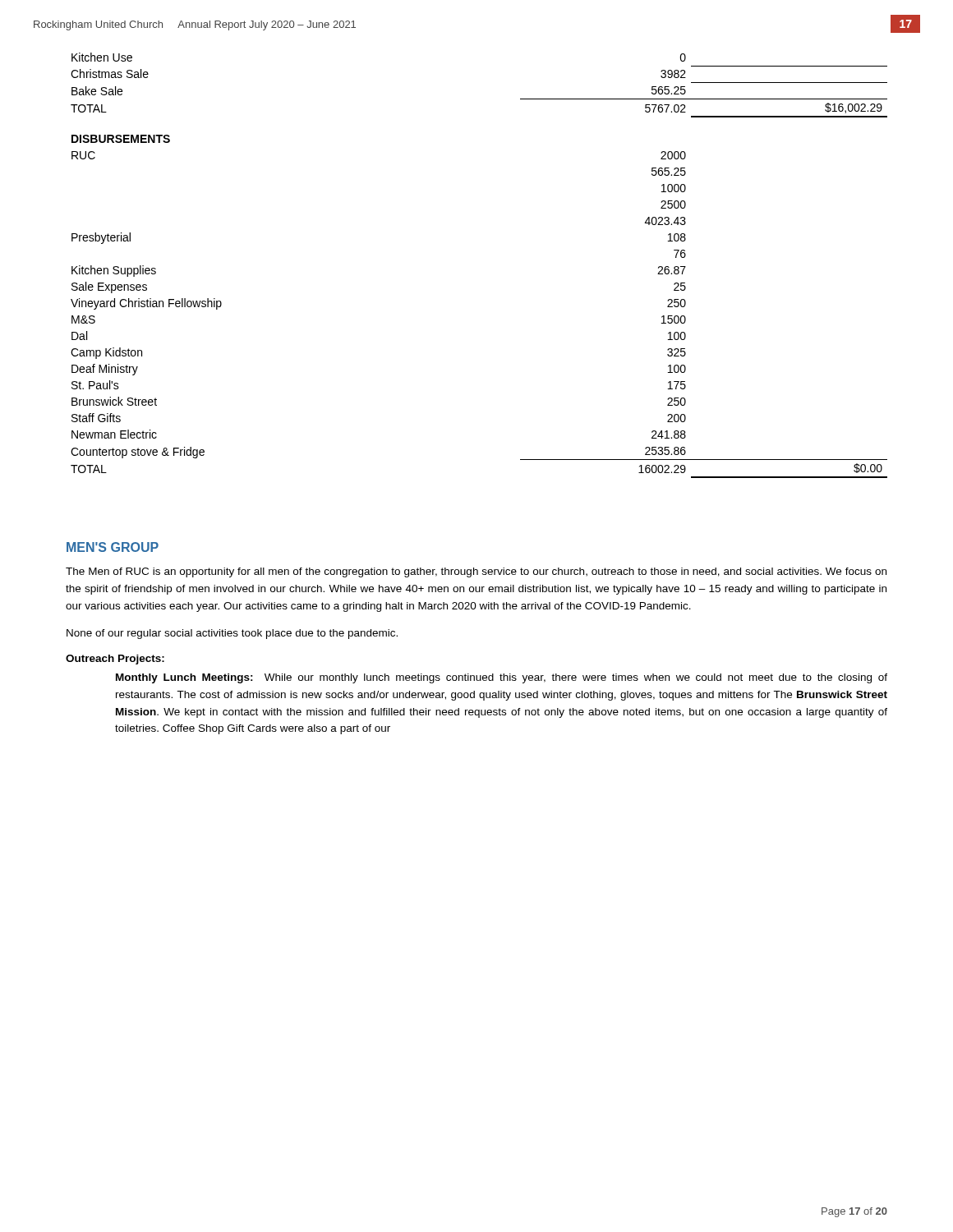Locate the block starting "Monthly Lunch Meetings:"
The image size is (953, 1232).
tap(501, 703)
